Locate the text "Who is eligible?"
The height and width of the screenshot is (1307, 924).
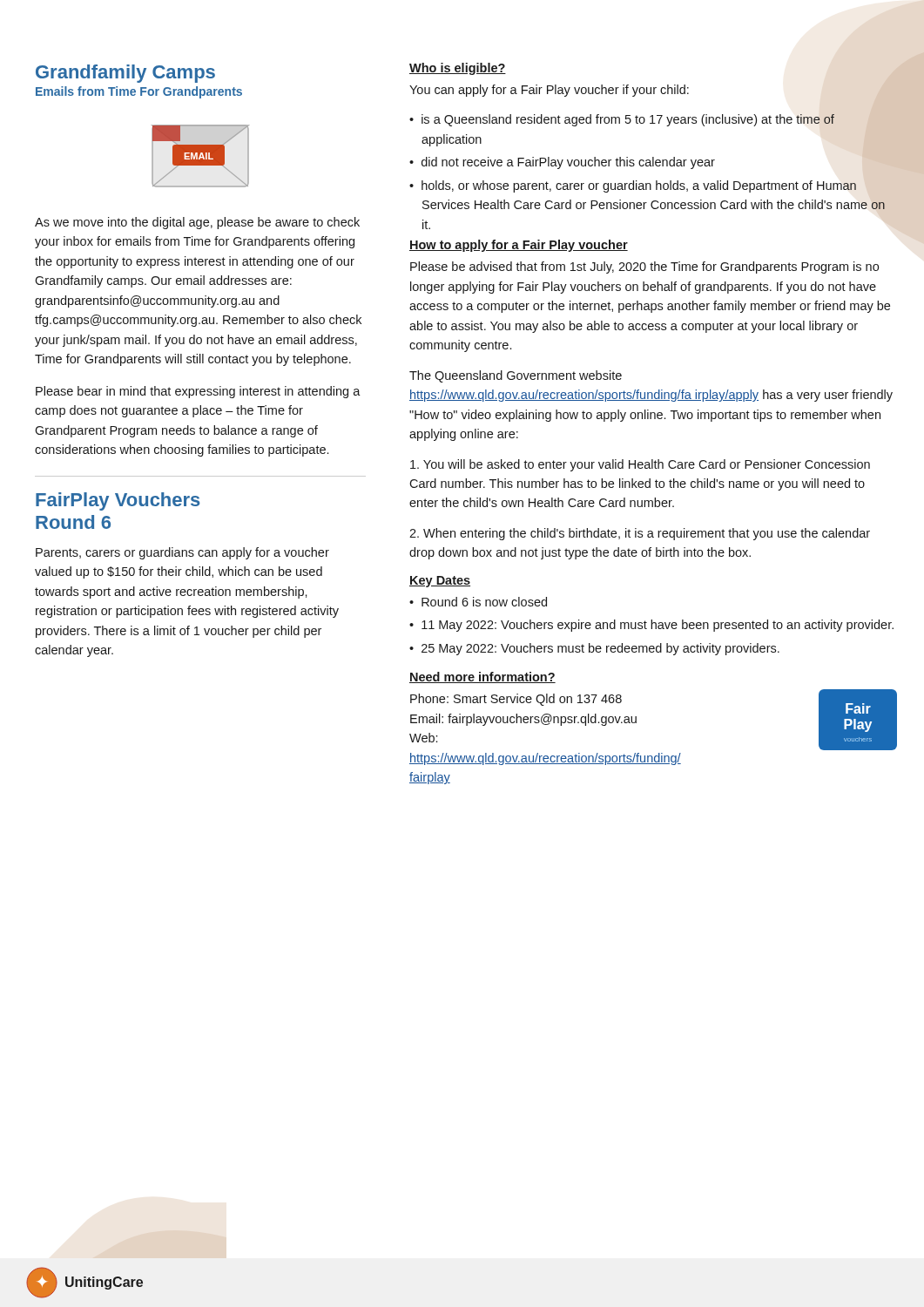471,68
